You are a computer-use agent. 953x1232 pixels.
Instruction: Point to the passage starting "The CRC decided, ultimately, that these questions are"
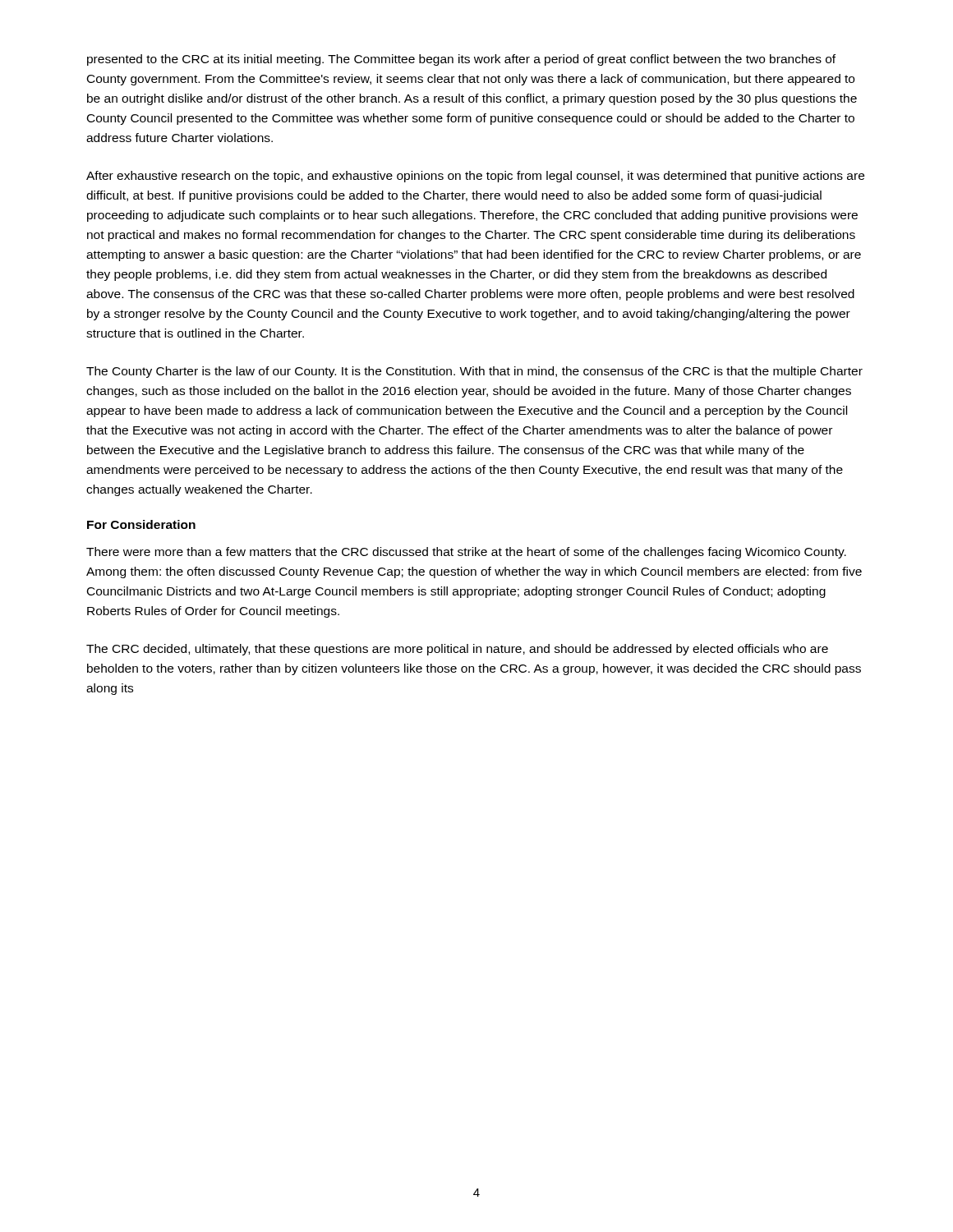coord(474,668)
